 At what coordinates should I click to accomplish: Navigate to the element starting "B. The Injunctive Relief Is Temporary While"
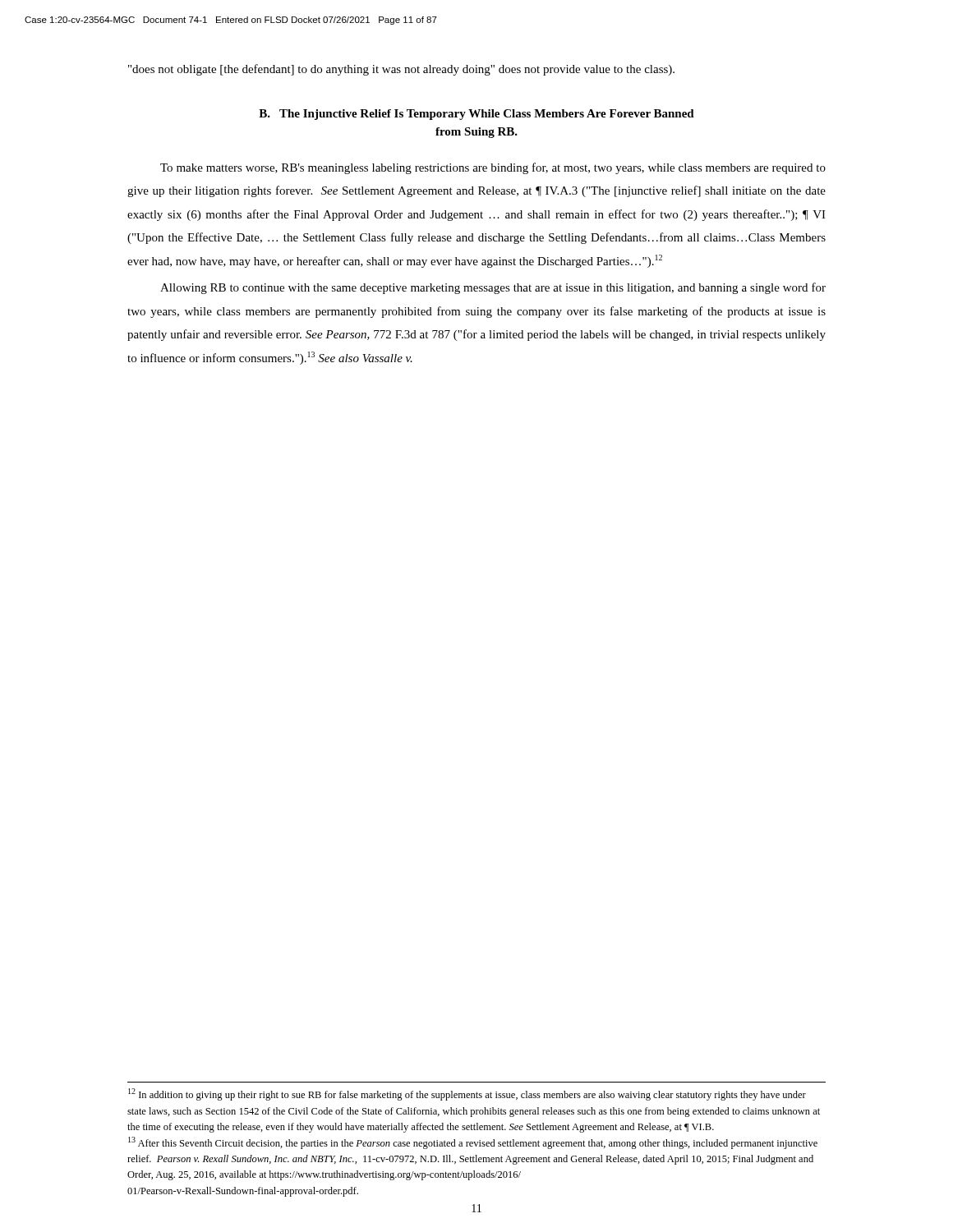click(476, 122)
